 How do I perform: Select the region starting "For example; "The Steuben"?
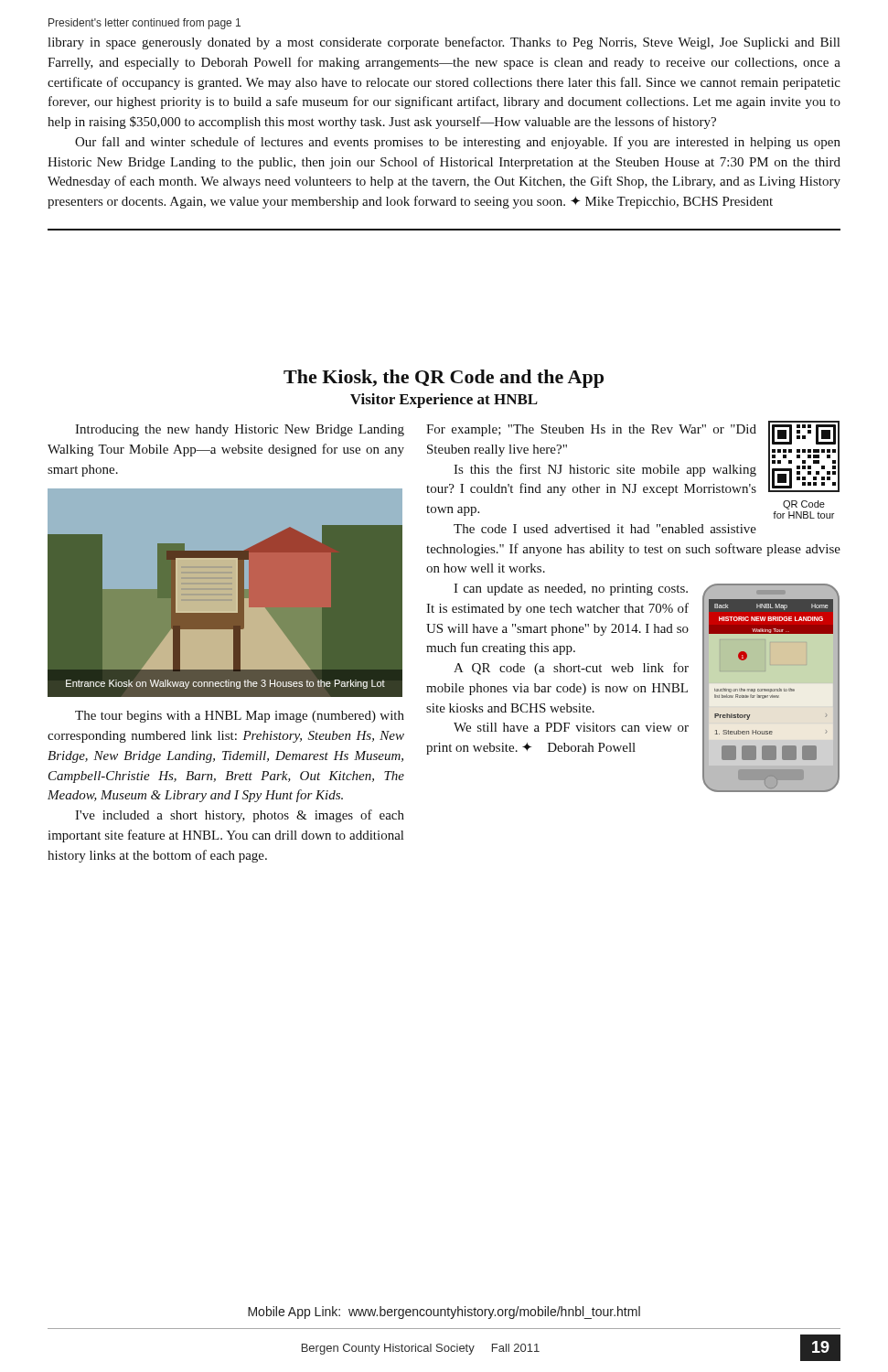point(633,499)
